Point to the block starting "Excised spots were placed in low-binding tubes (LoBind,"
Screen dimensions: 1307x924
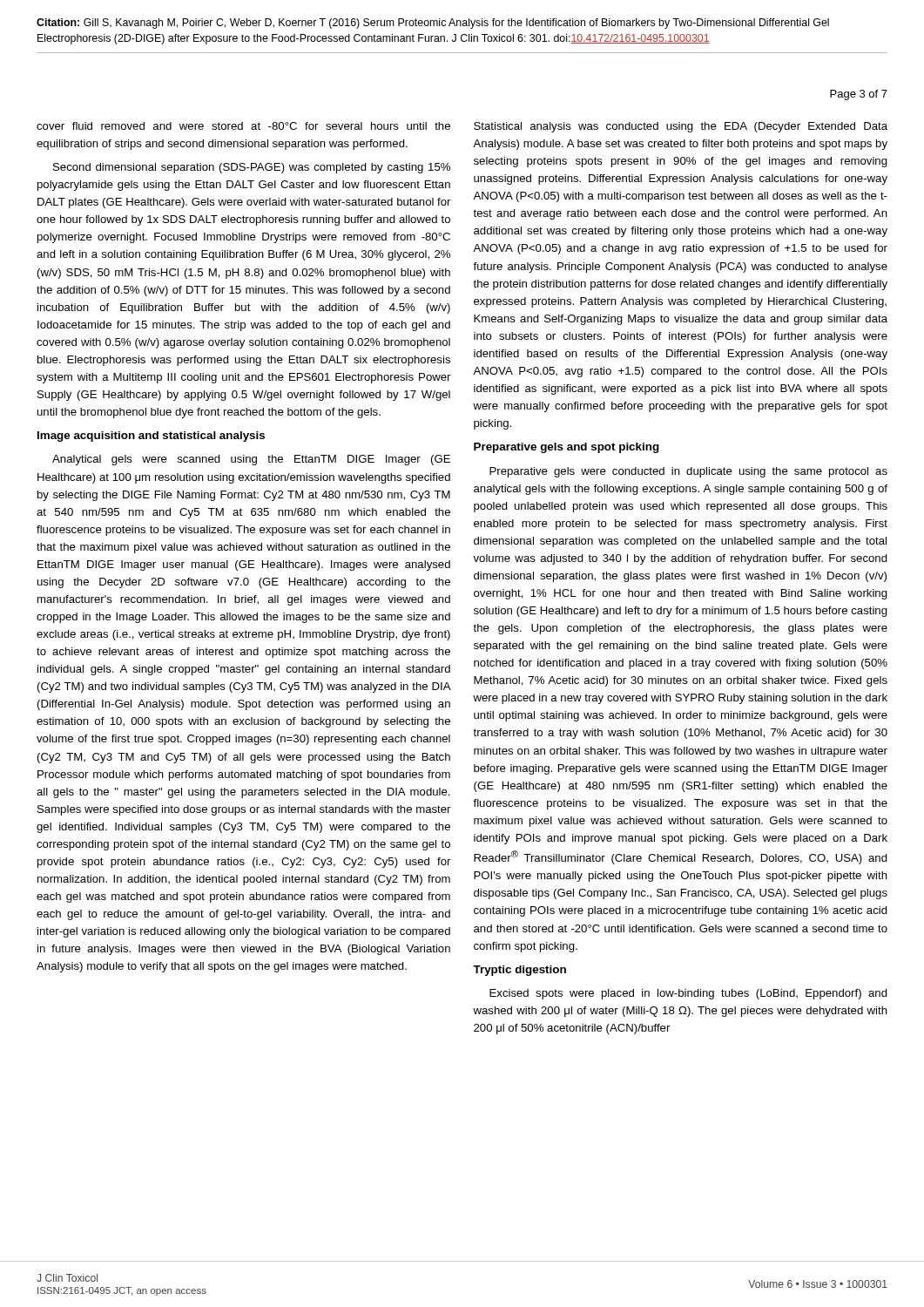pos(680,1010)
